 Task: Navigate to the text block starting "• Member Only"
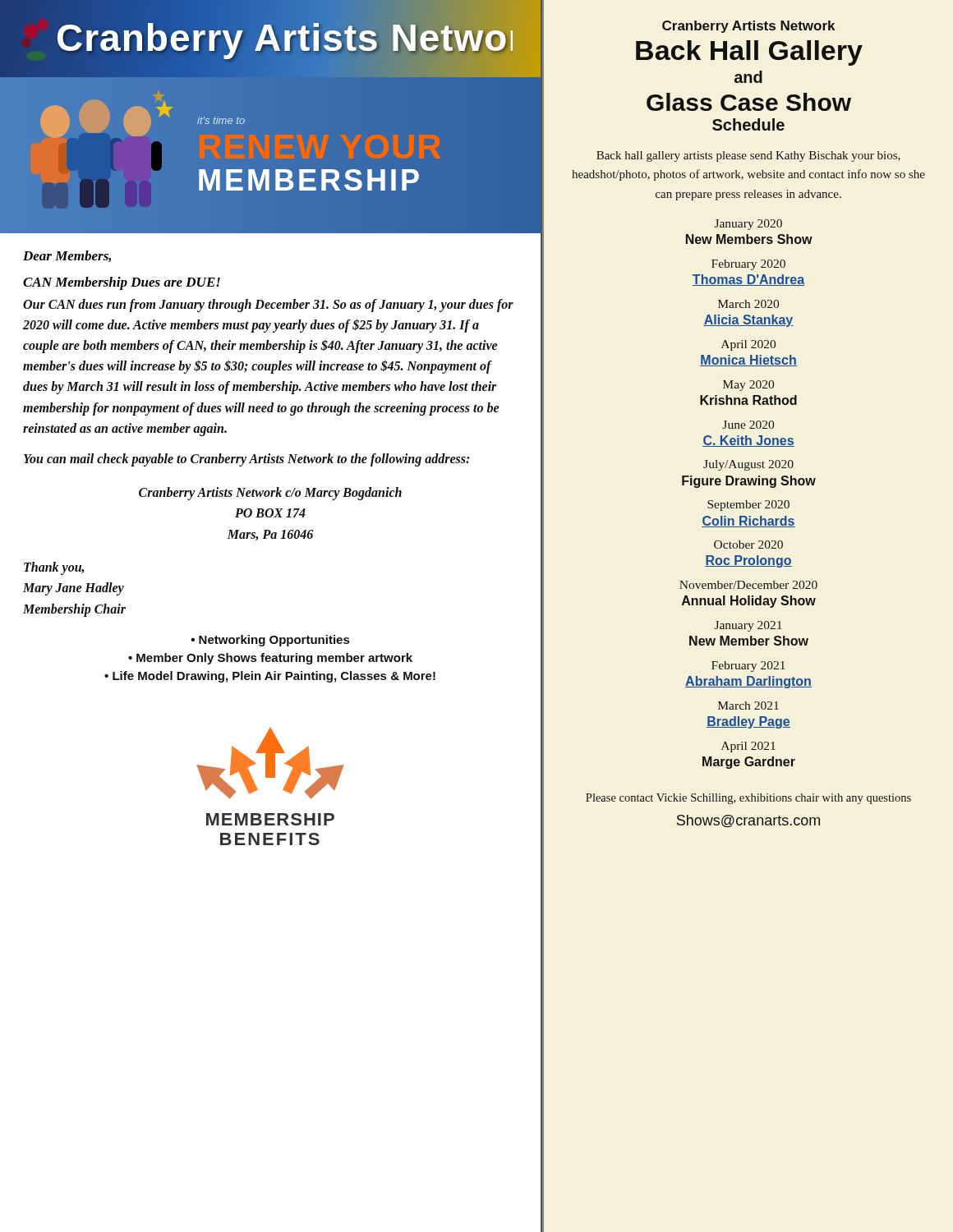[270, 658]
